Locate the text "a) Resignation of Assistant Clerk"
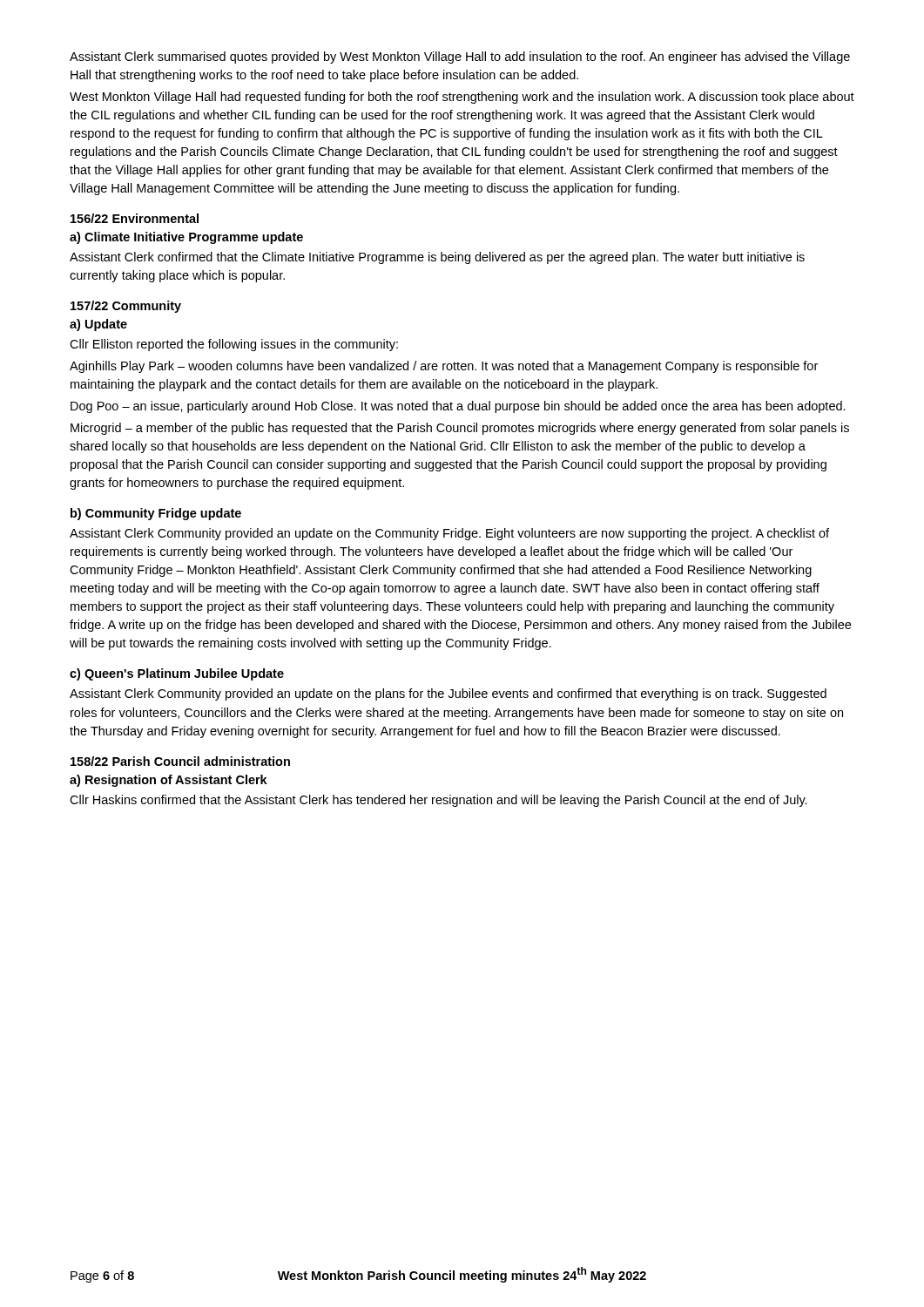 (x=168, y=779)
